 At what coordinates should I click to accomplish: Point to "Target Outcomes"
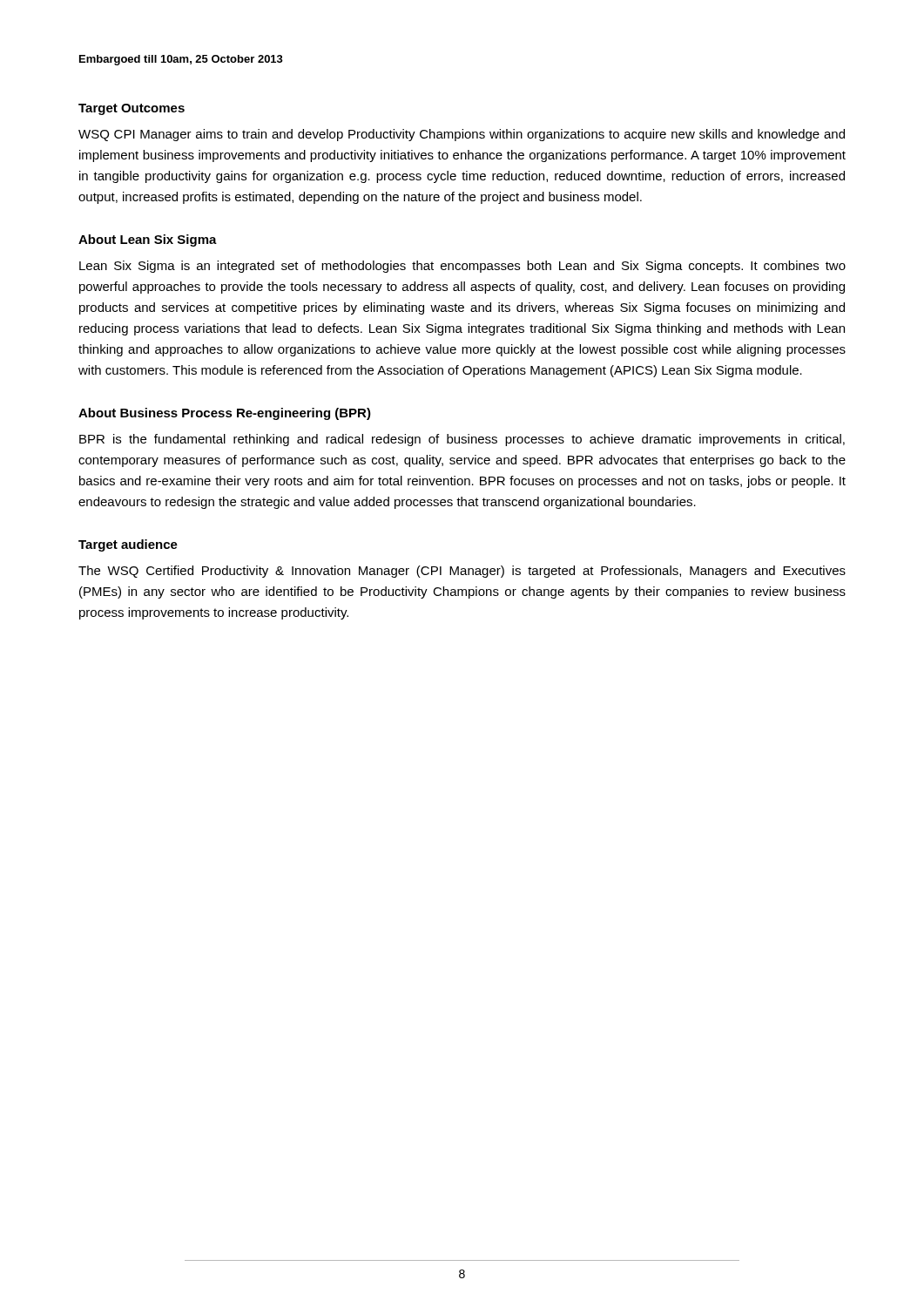pyautogui.click(x=132, y=108)
